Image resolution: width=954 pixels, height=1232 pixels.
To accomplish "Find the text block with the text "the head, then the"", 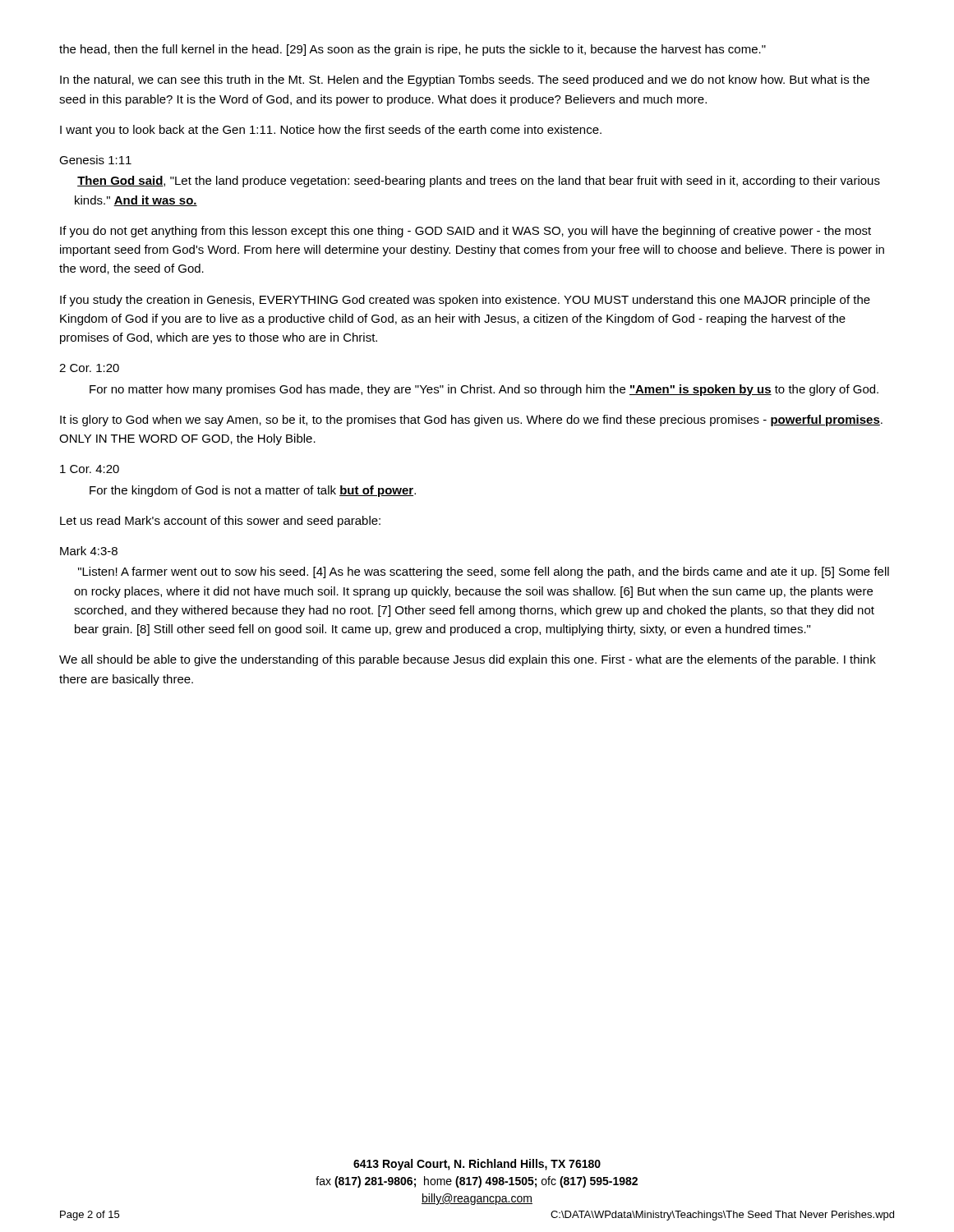I will [x=413, y=49].
